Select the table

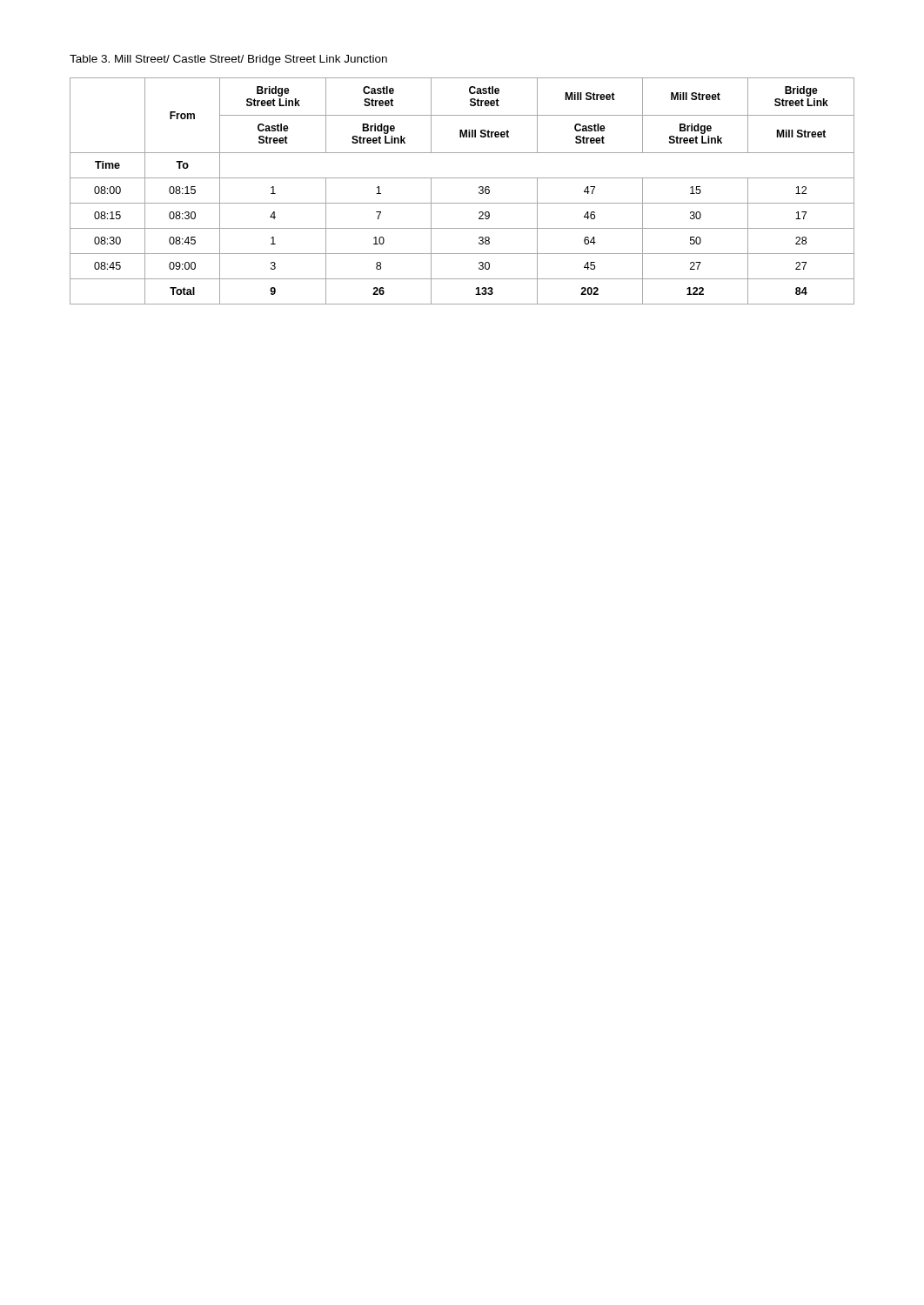[x=462, y=191]
